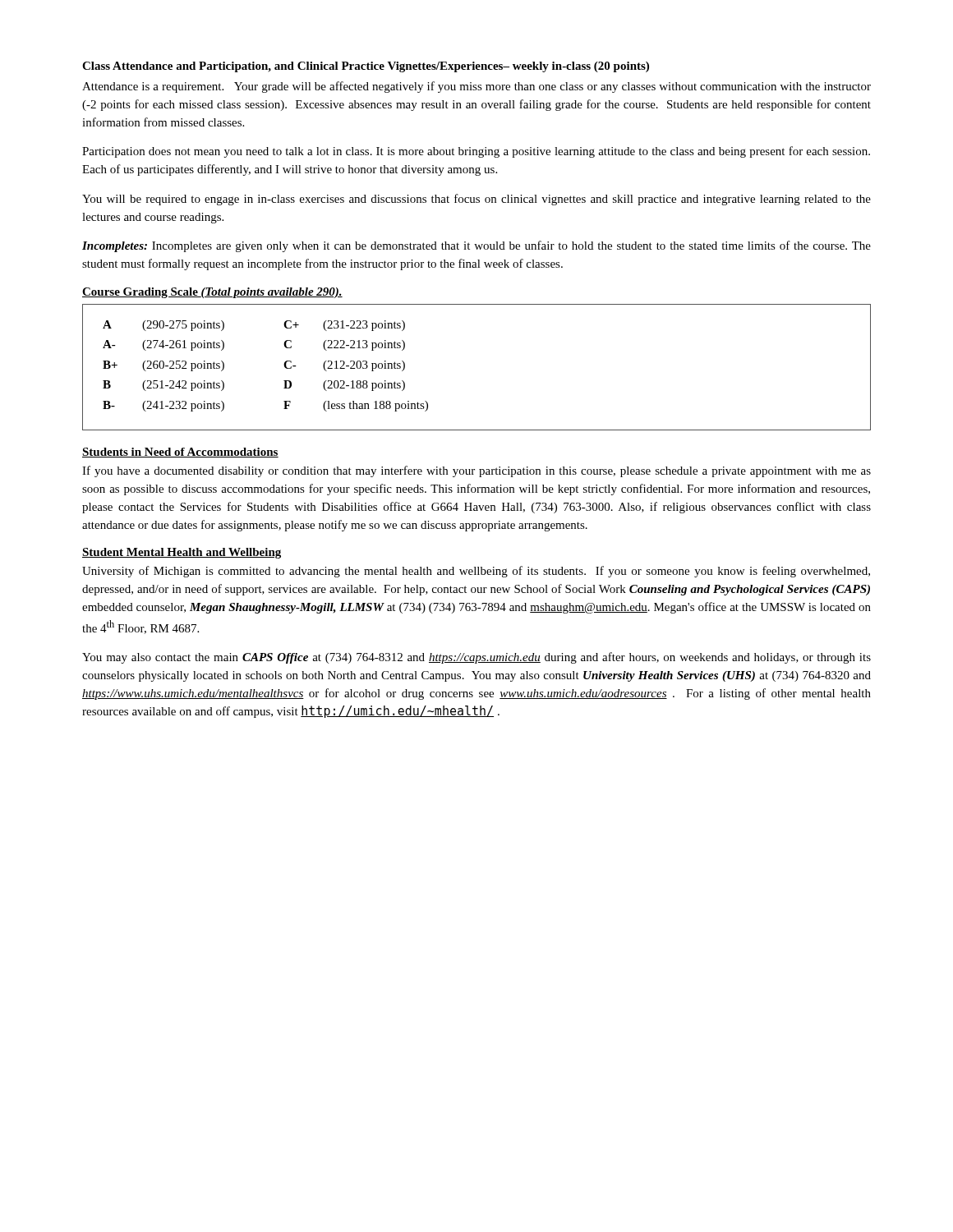Locate the block of text that opens with "If you have a documented disability or condition"
The width and height of the screenshot is (953, 1232).
point(476,498)
